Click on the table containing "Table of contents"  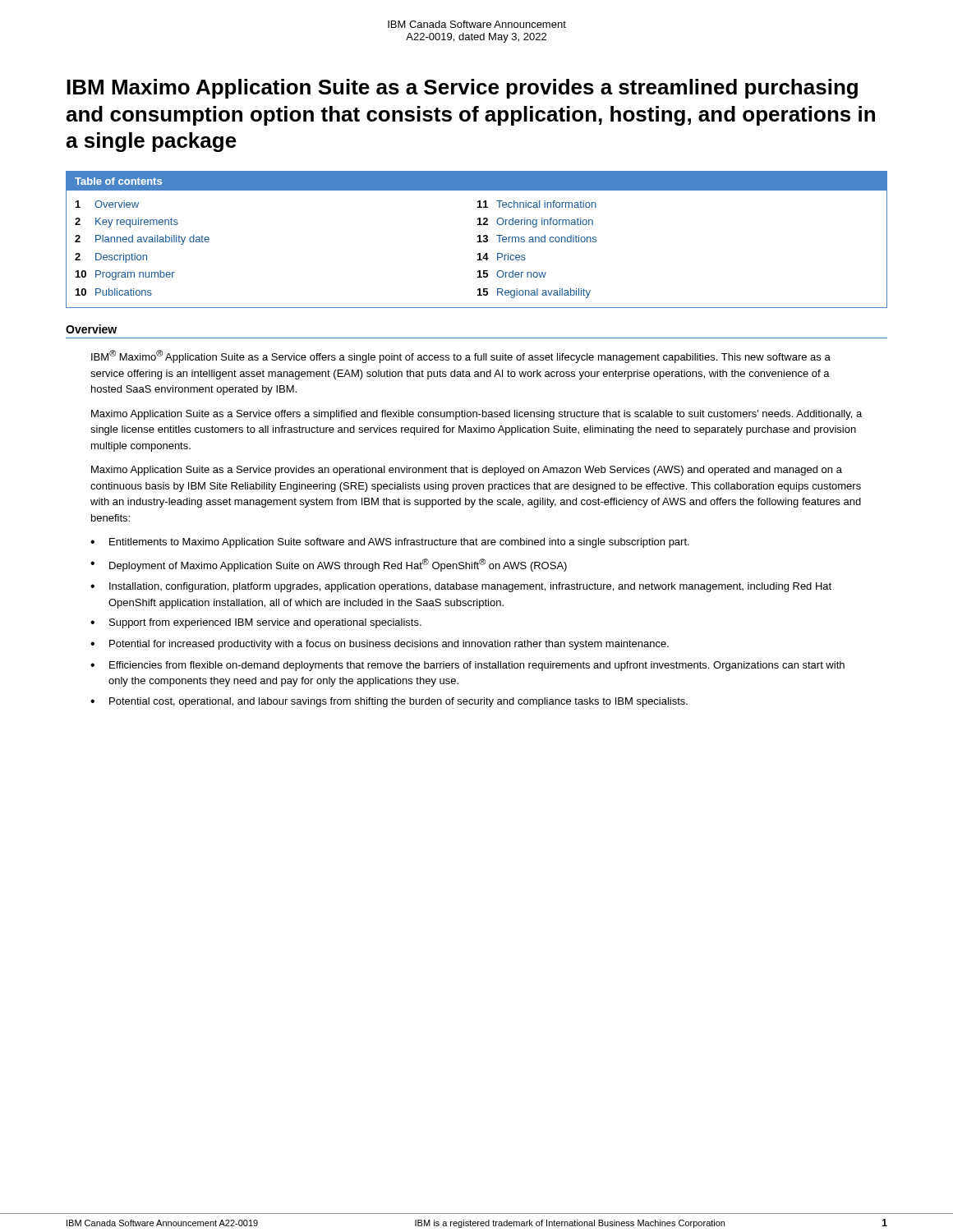[x=476, y=239]
